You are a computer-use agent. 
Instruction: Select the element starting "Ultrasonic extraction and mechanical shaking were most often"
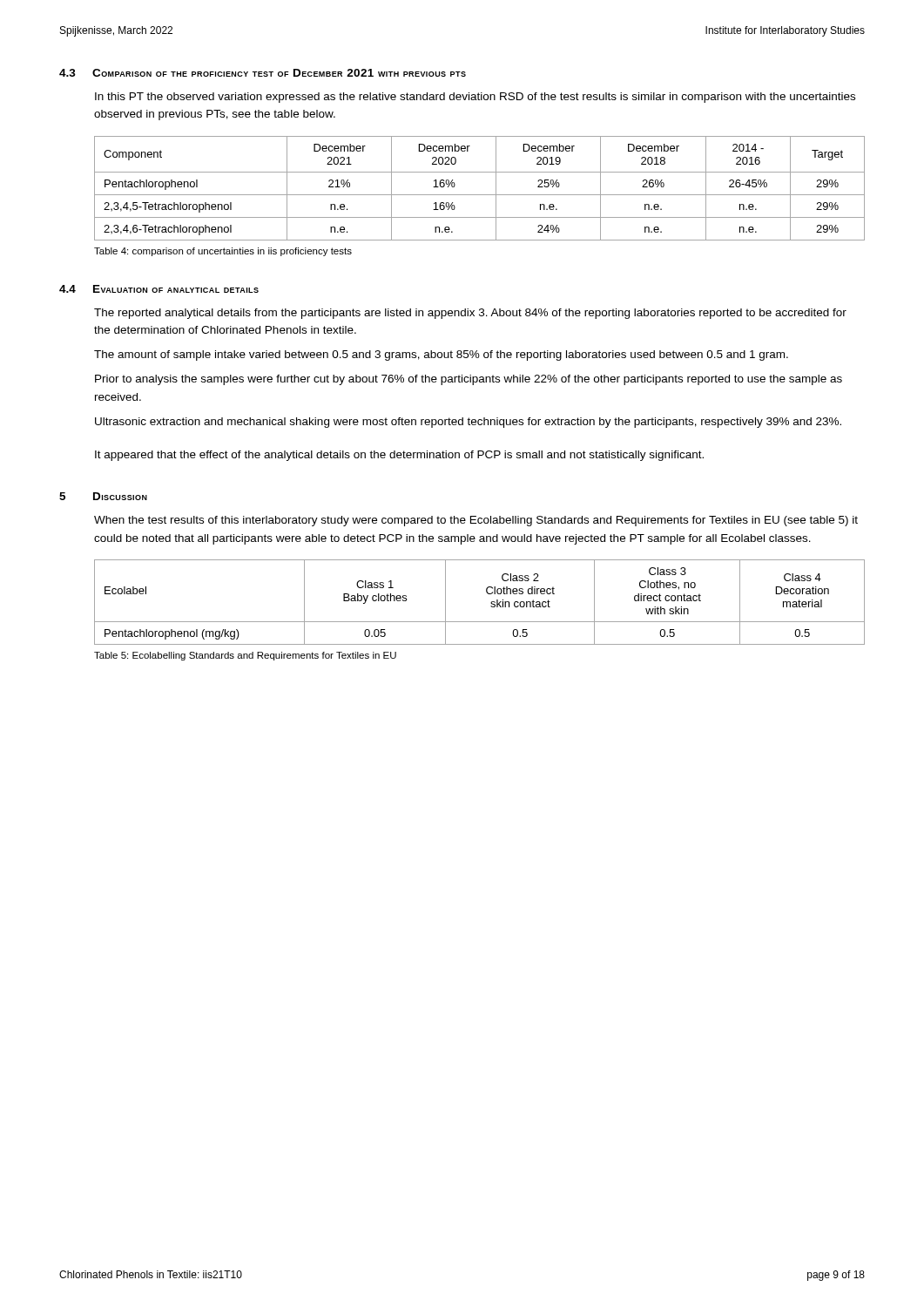point(468,421)
